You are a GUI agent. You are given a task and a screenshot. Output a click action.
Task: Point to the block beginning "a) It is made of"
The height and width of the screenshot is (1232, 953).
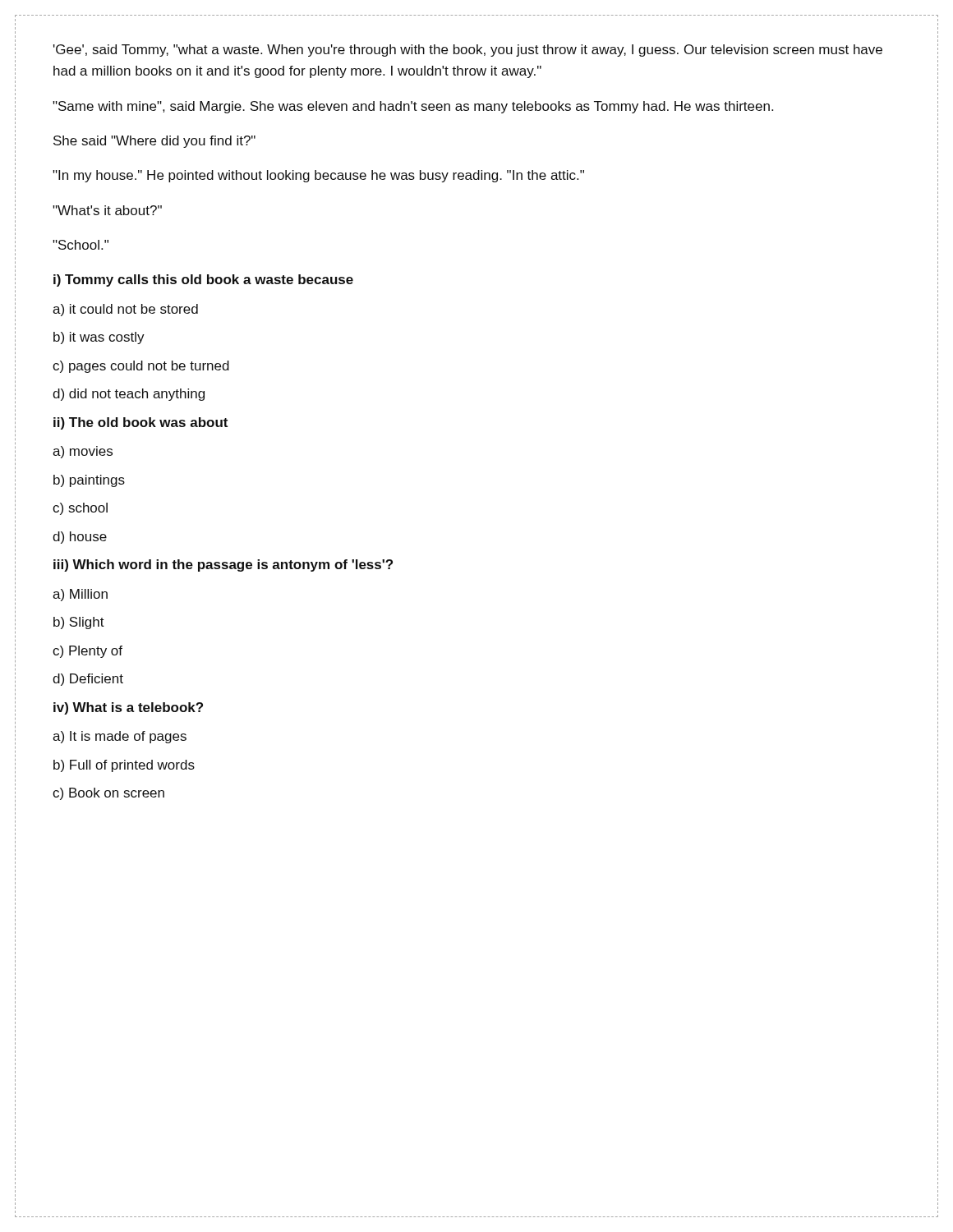(x=120, y=737)
